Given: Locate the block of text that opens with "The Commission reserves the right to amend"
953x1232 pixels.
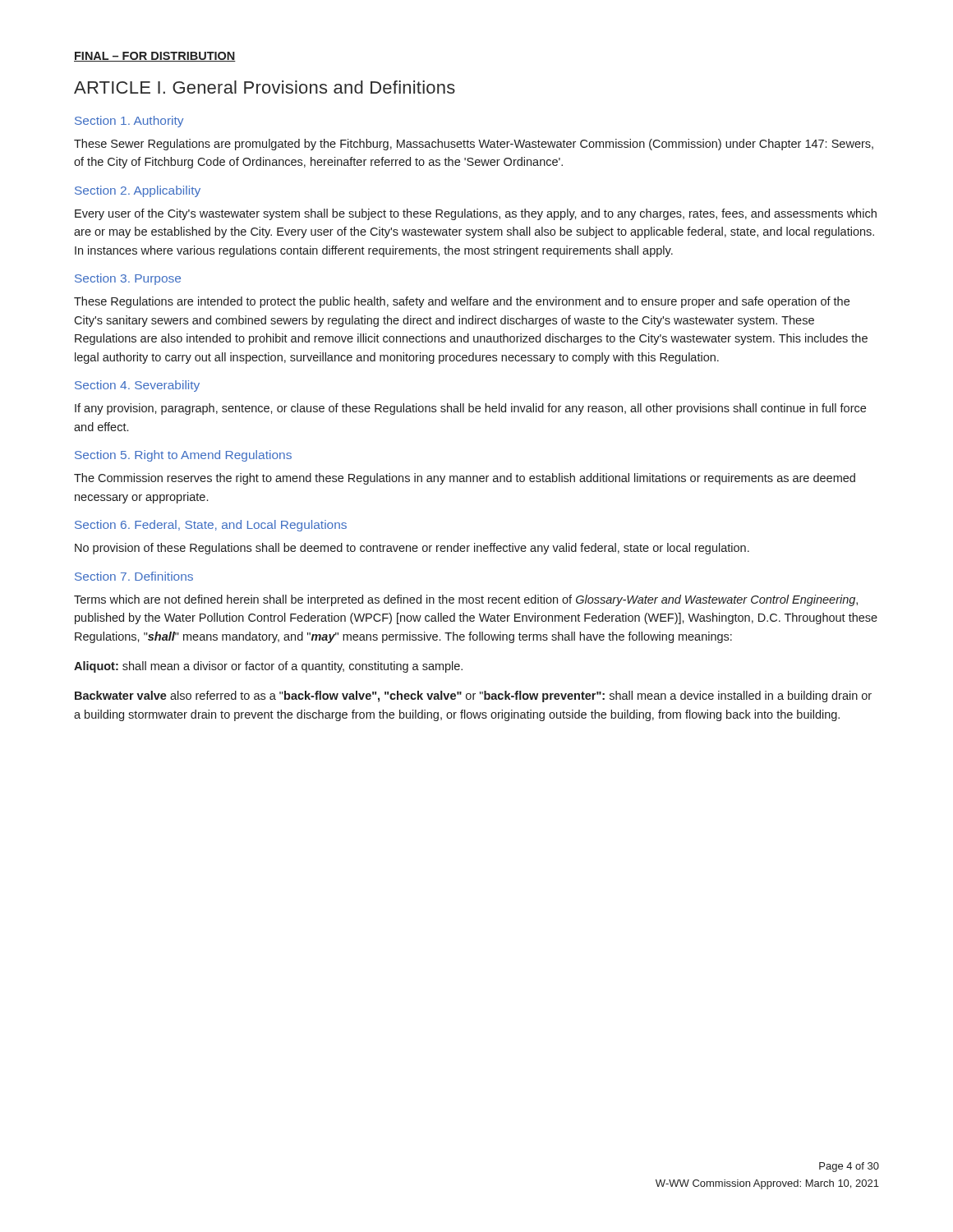Looking at the screenshot, I should [476, 488].
